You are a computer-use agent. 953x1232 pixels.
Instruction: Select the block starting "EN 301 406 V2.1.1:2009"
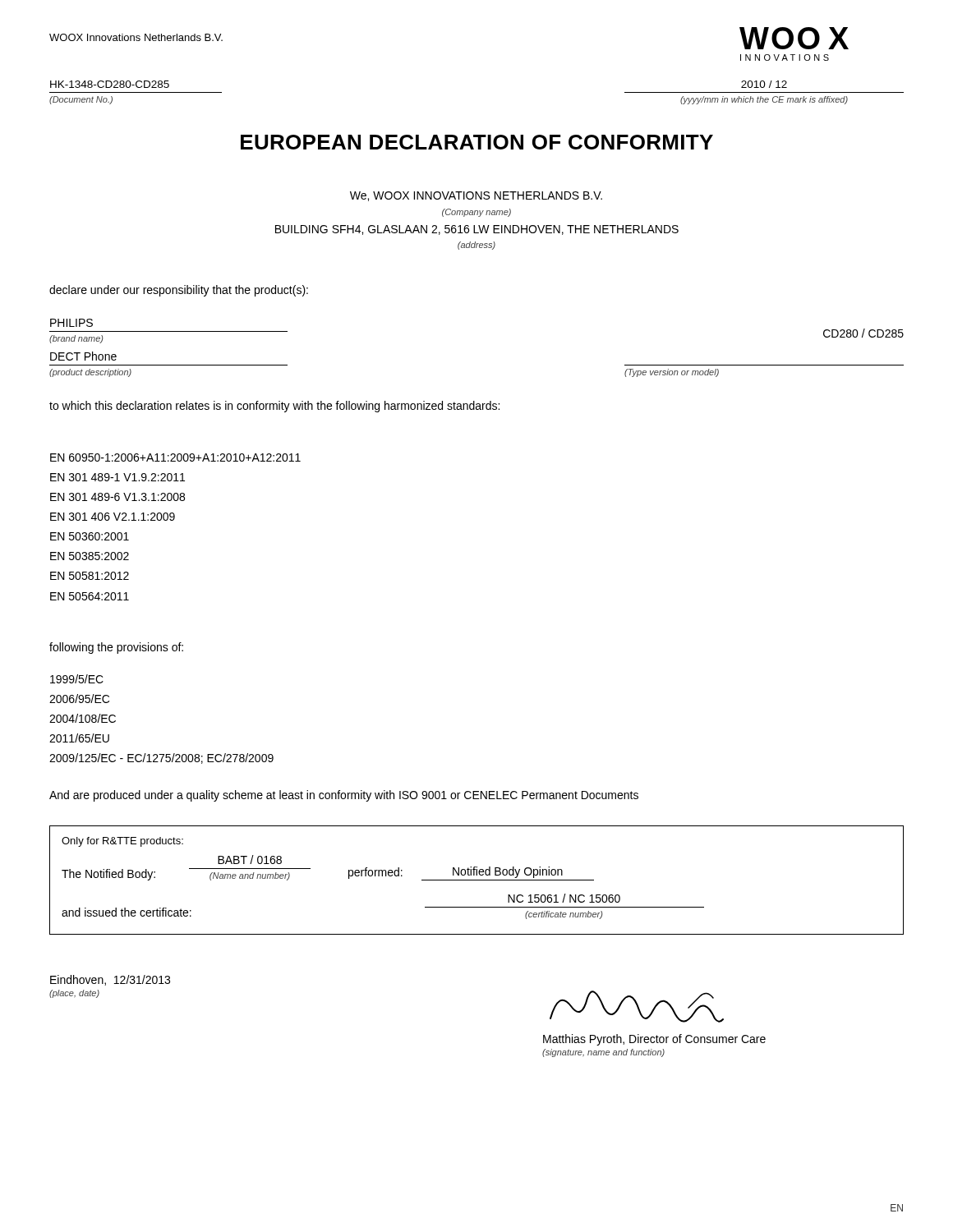(112, 517)
